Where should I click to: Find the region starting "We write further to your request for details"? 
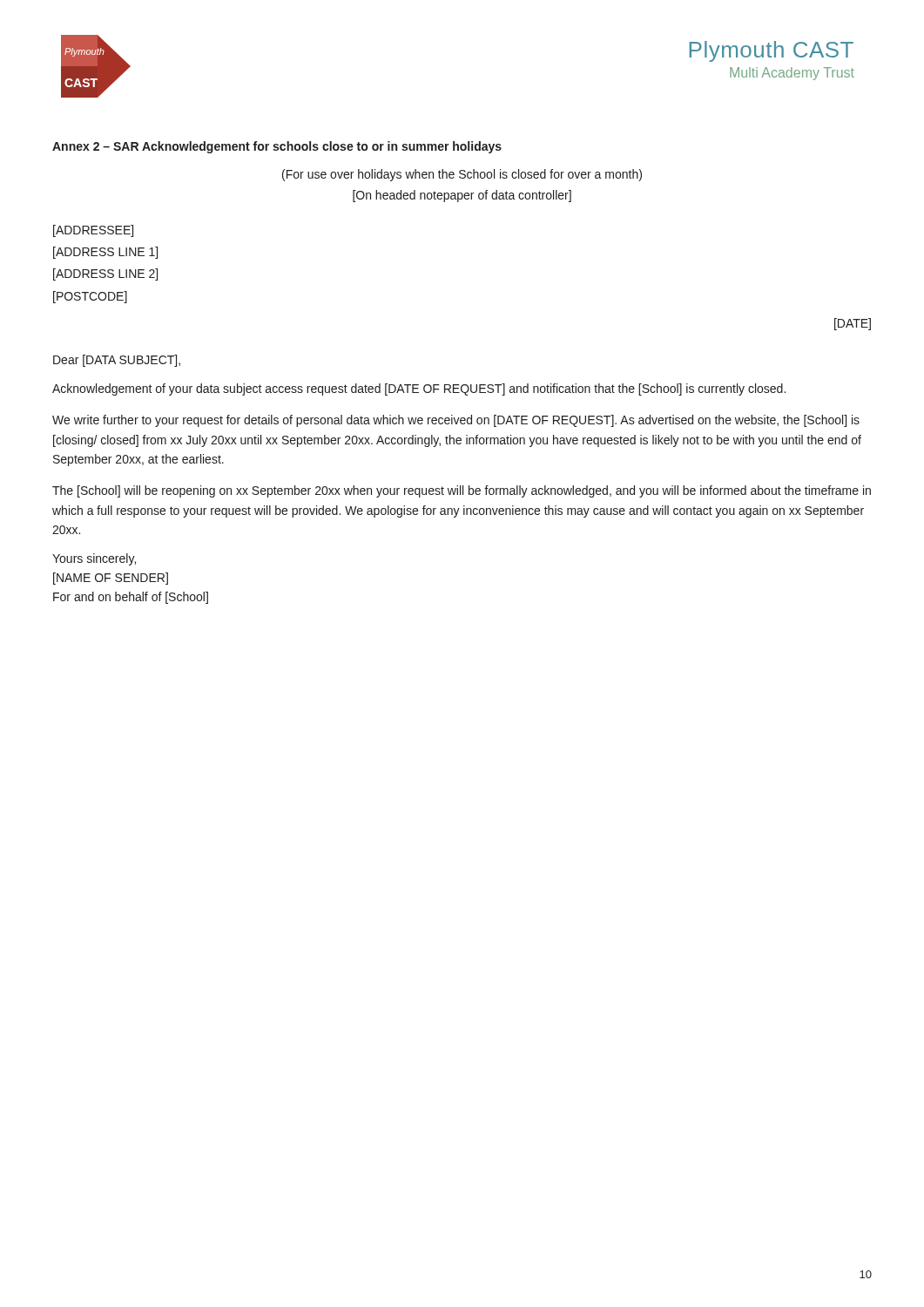click(x=457, y=440)
